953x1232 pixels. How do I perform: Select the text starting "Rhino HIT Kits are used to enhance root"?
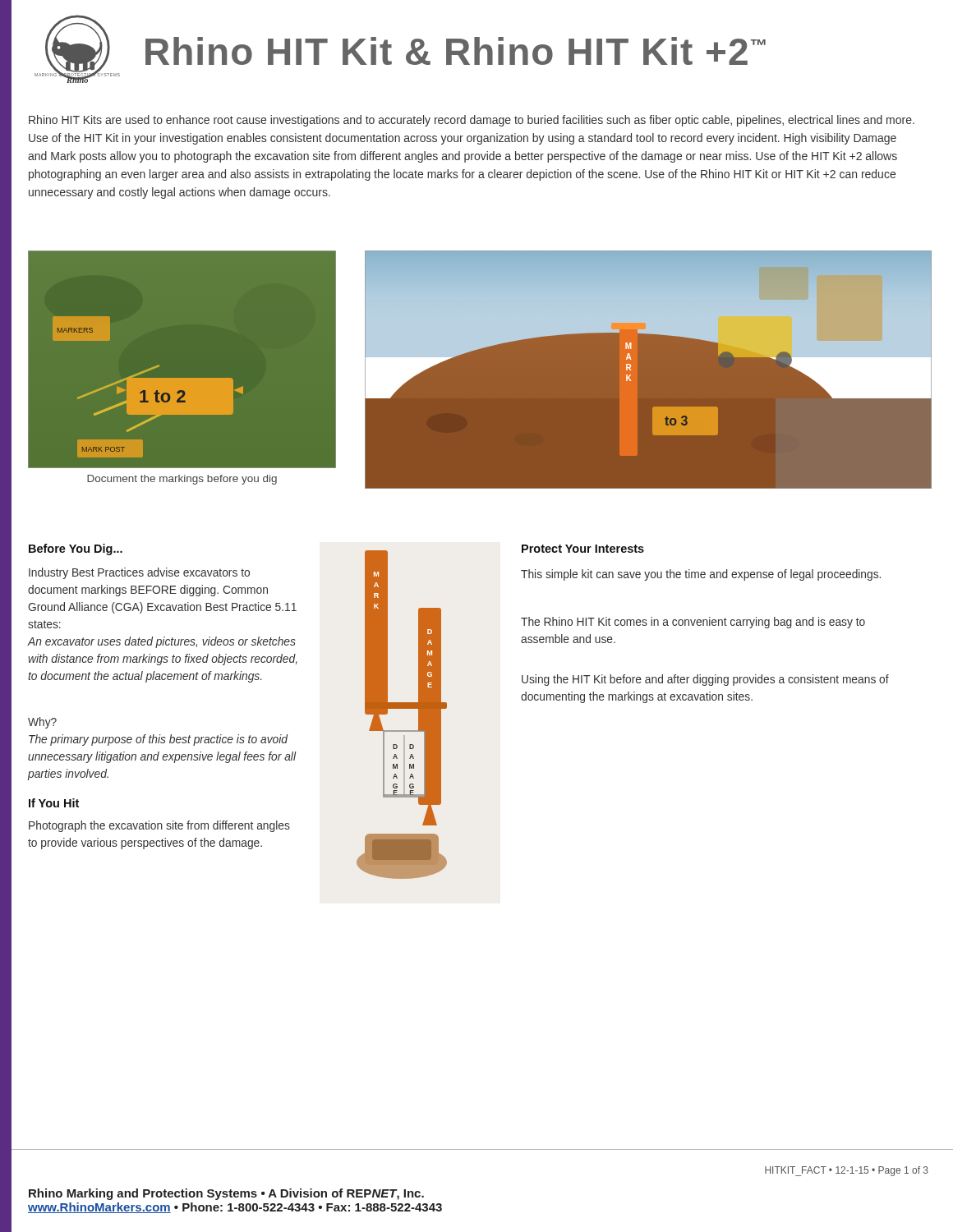pos(472,156)
